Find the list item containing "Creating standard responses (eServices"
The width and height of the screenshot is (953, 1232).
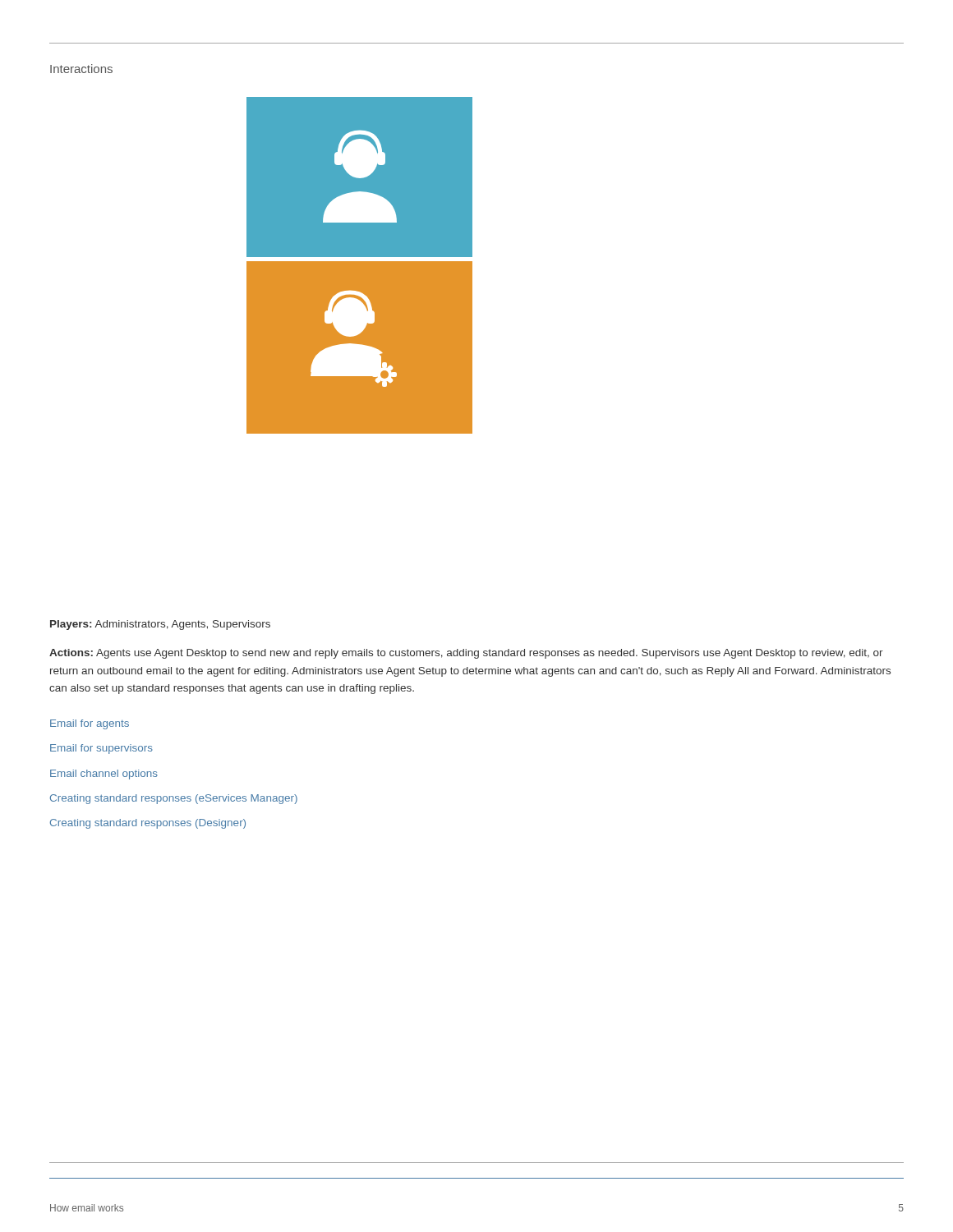[173, 798]
